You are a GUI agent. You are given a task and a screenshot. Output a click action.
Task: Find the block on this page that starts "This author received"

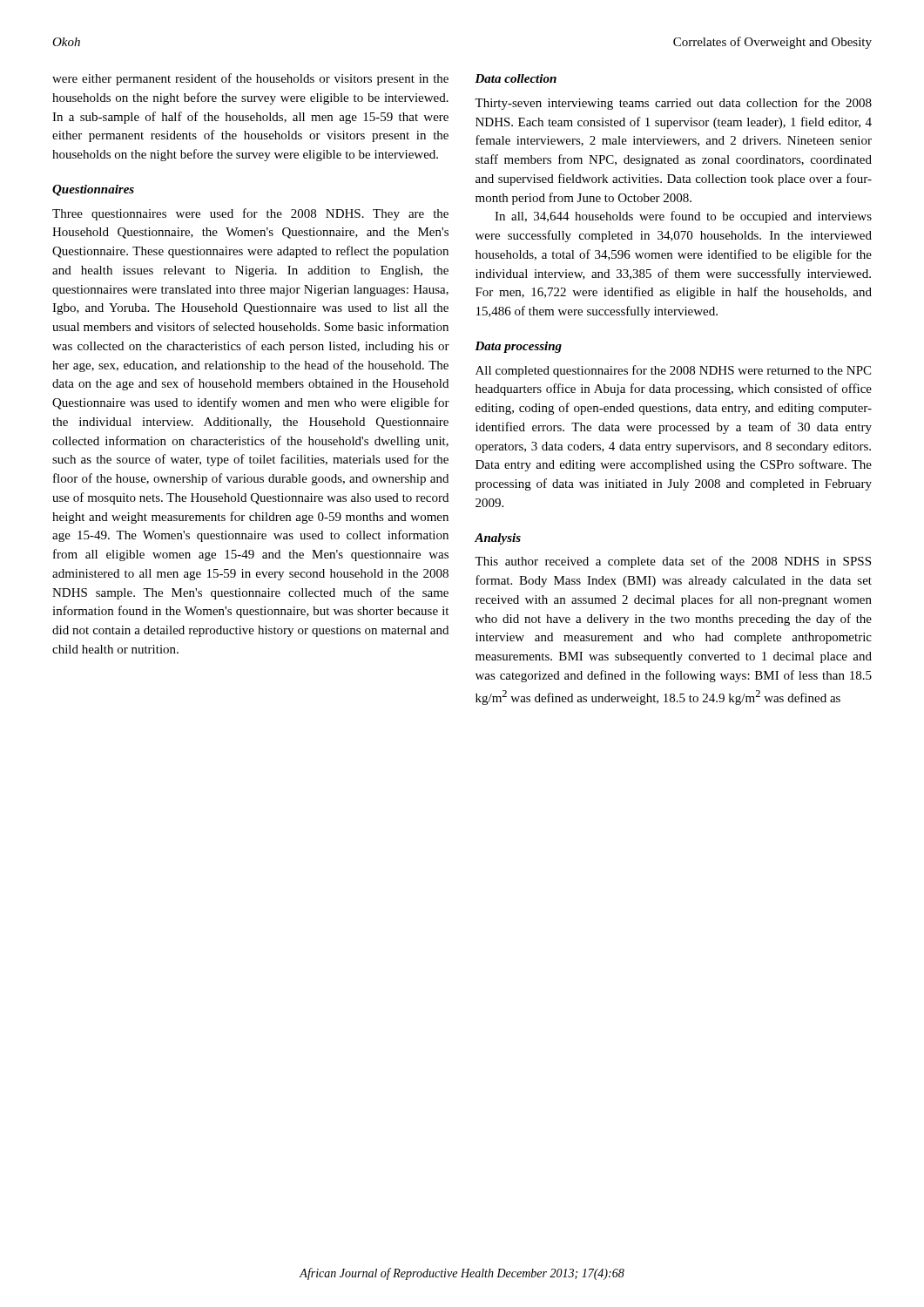[x=673, y=630]
